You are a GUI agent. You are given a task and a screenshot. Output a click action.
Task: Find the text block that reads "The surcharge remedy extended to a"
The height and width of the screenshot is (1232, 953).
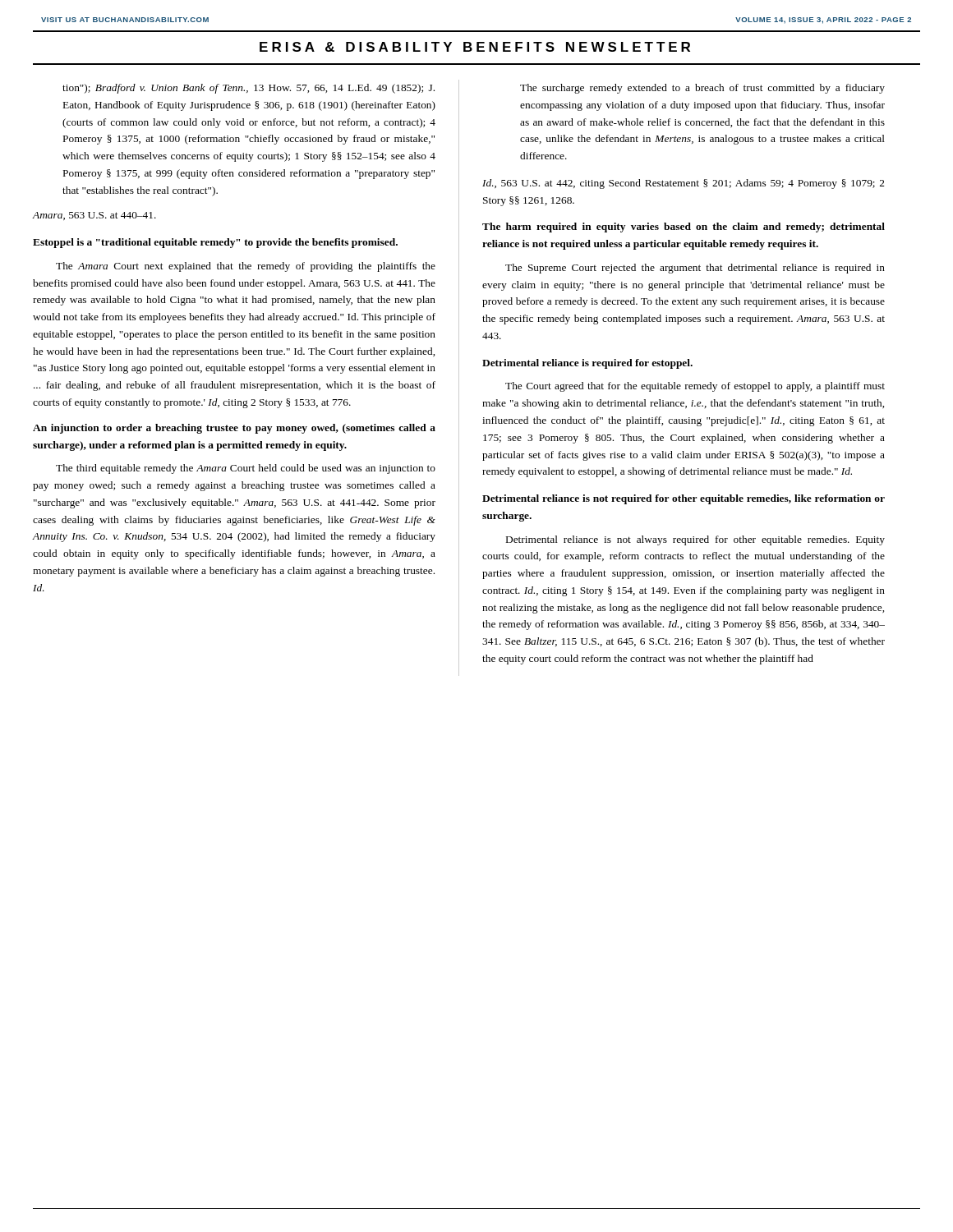(x=702, y=122)
